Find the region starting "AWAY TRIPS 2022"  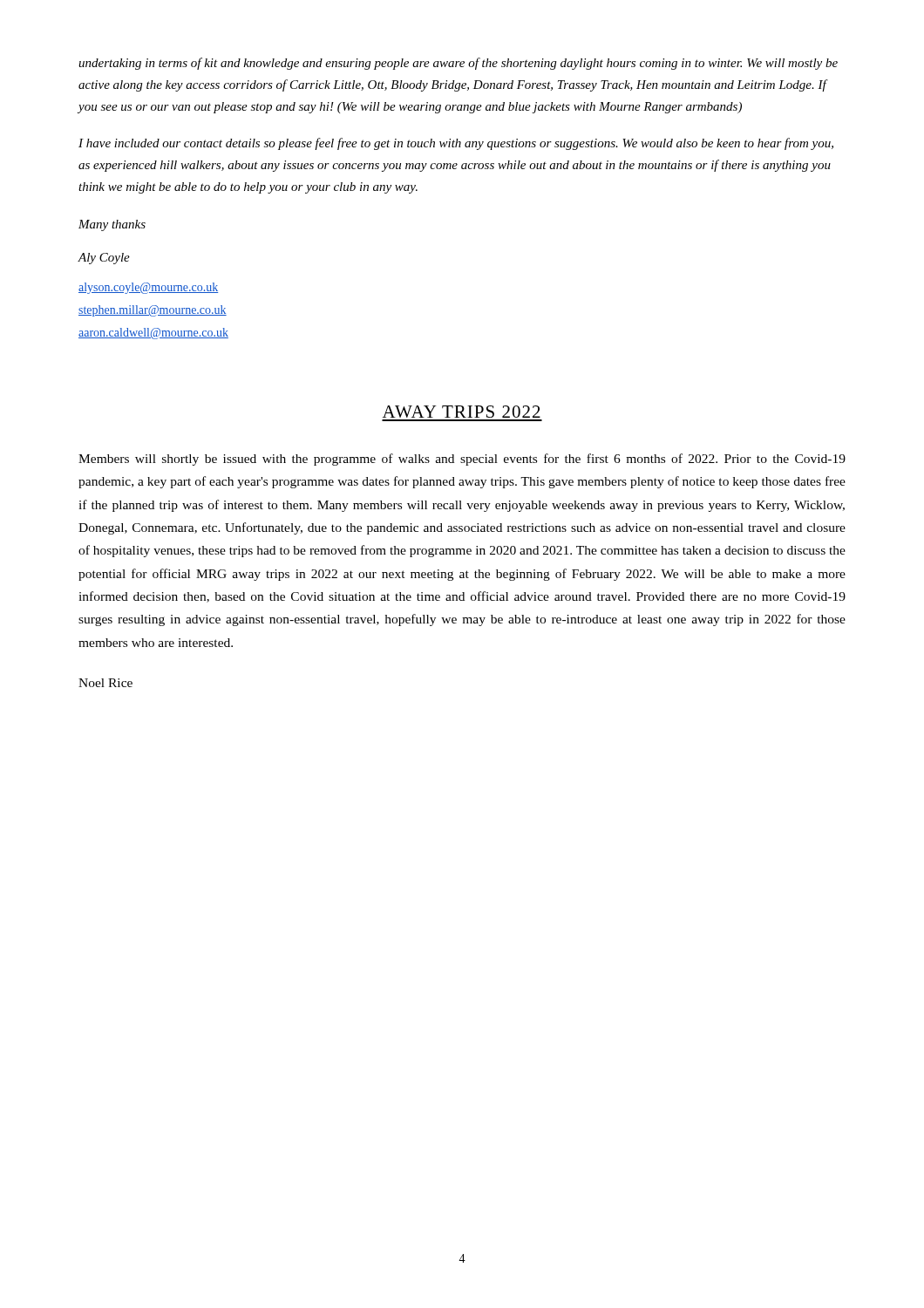coord(462,412)
